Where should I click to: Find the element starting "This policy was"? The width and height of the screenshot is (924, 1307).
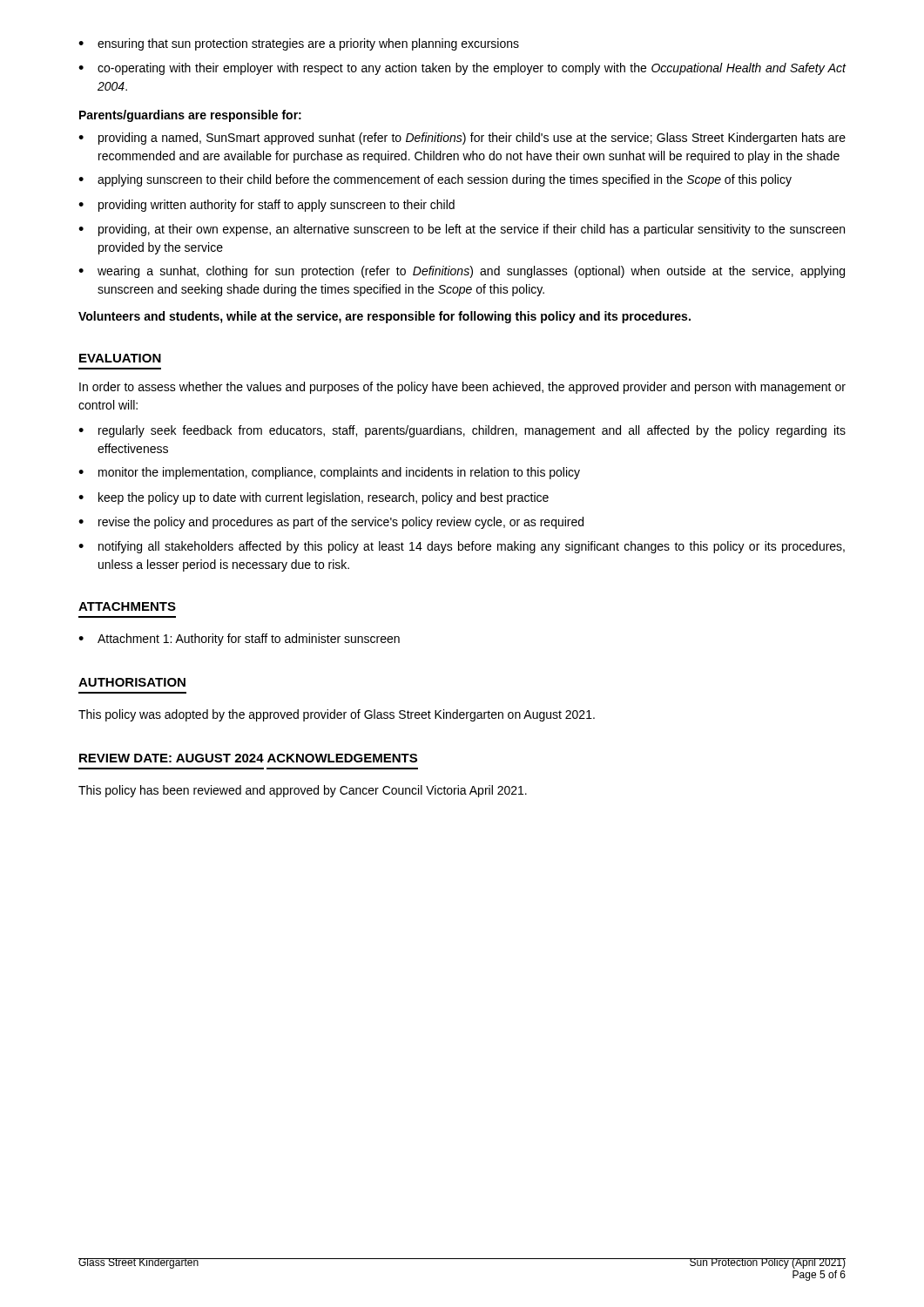pos(337,714)
